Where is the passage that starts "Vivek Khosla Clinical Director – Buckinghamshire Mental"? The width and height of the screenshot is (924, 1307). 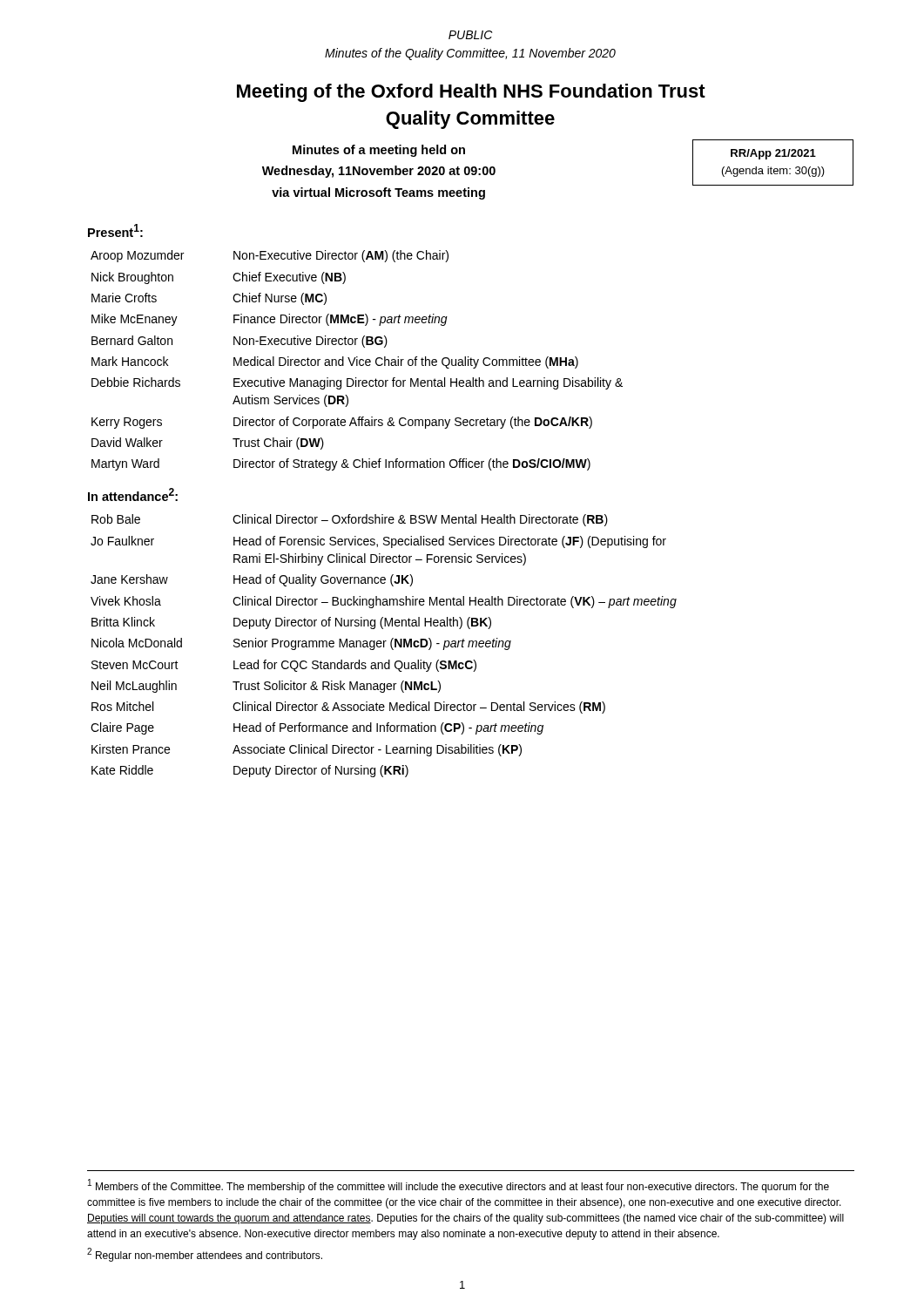tap(470, 601)
